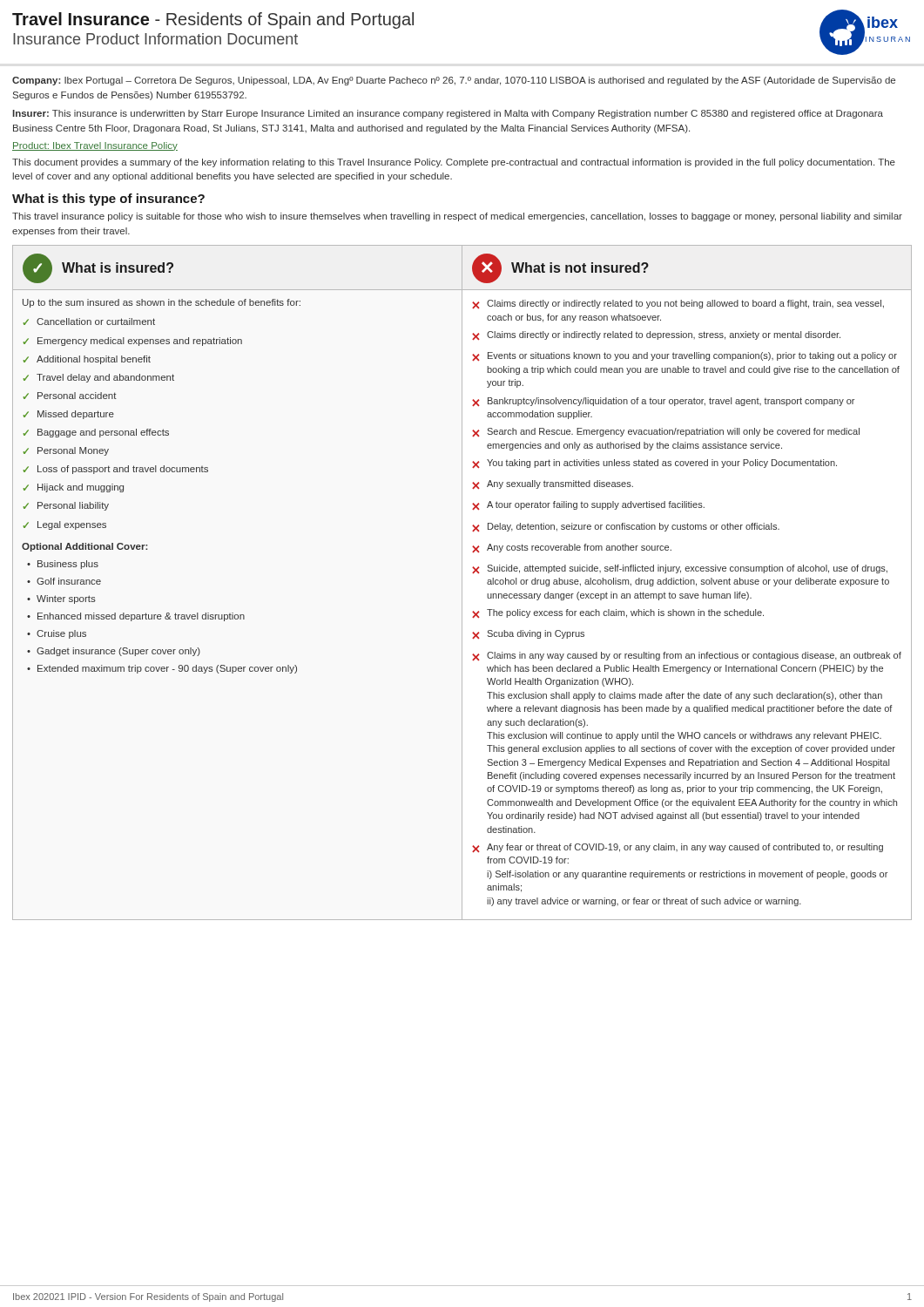Click where it says "✓ Missed departure"

coord(68,415)
